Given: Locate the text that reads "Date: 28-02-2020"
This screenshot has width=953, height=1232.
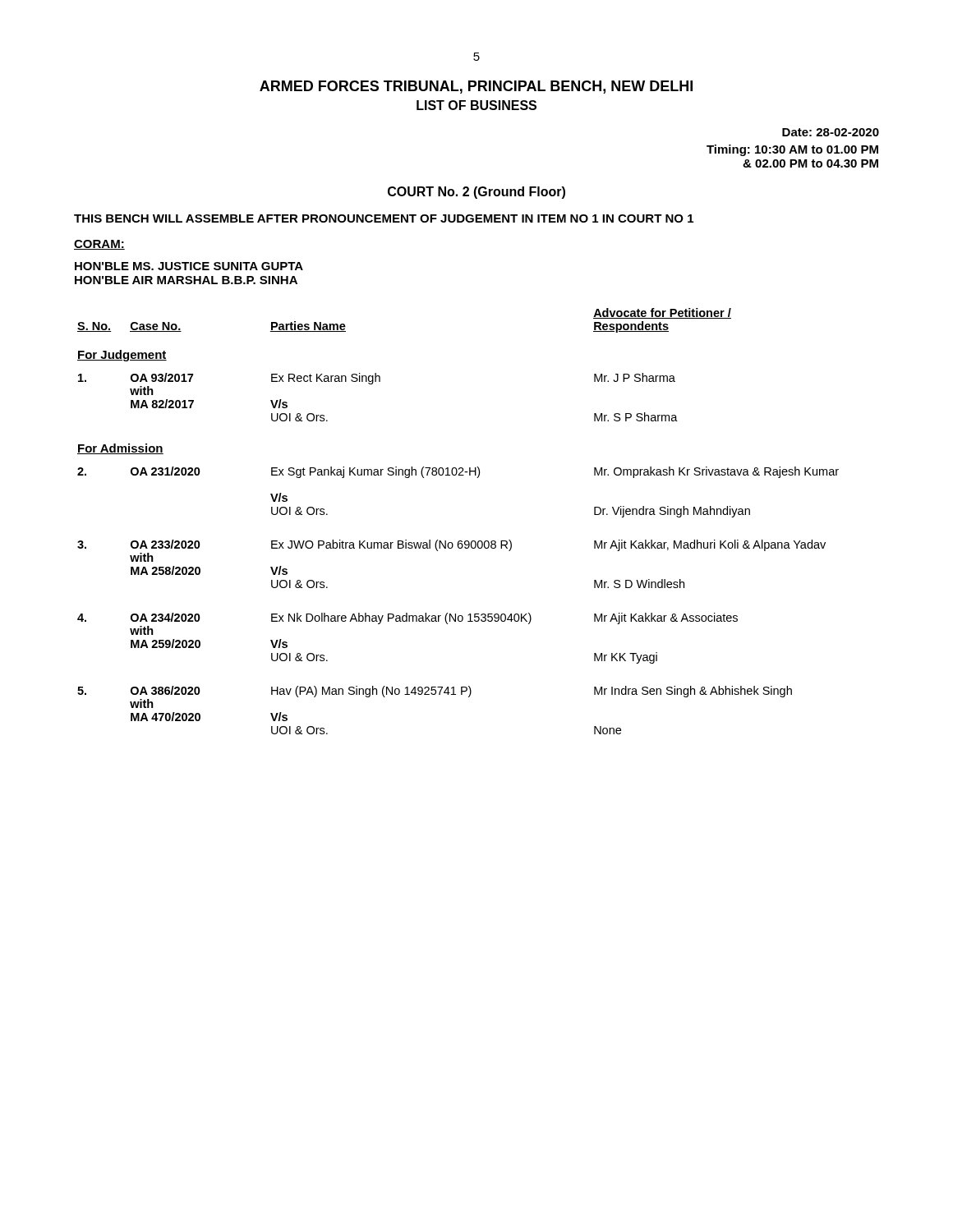Looking at the screenshot, I should [830, 132].
